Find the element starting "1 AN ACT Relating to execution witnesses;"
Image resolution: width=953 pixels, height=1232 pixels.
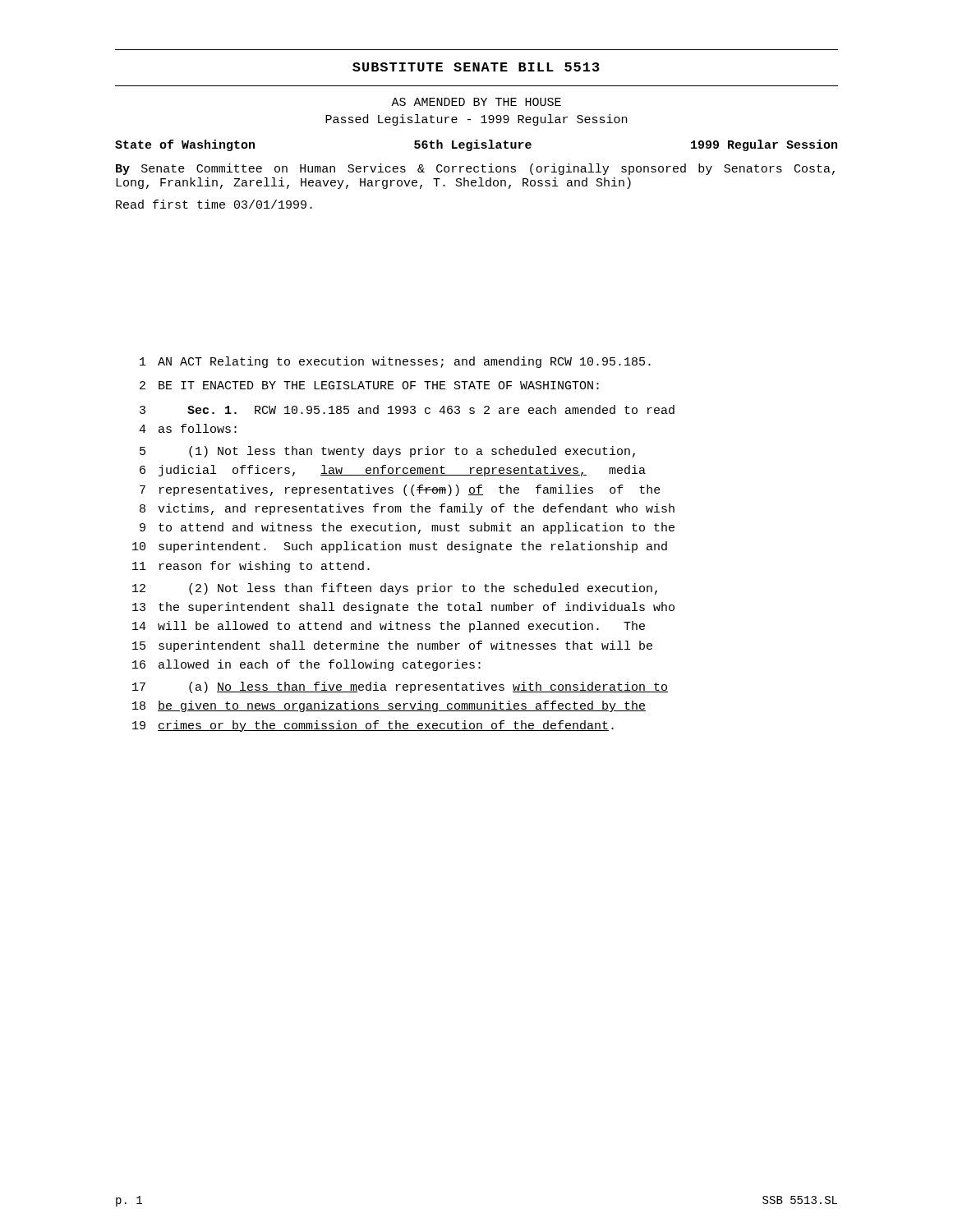pos(476,363)
